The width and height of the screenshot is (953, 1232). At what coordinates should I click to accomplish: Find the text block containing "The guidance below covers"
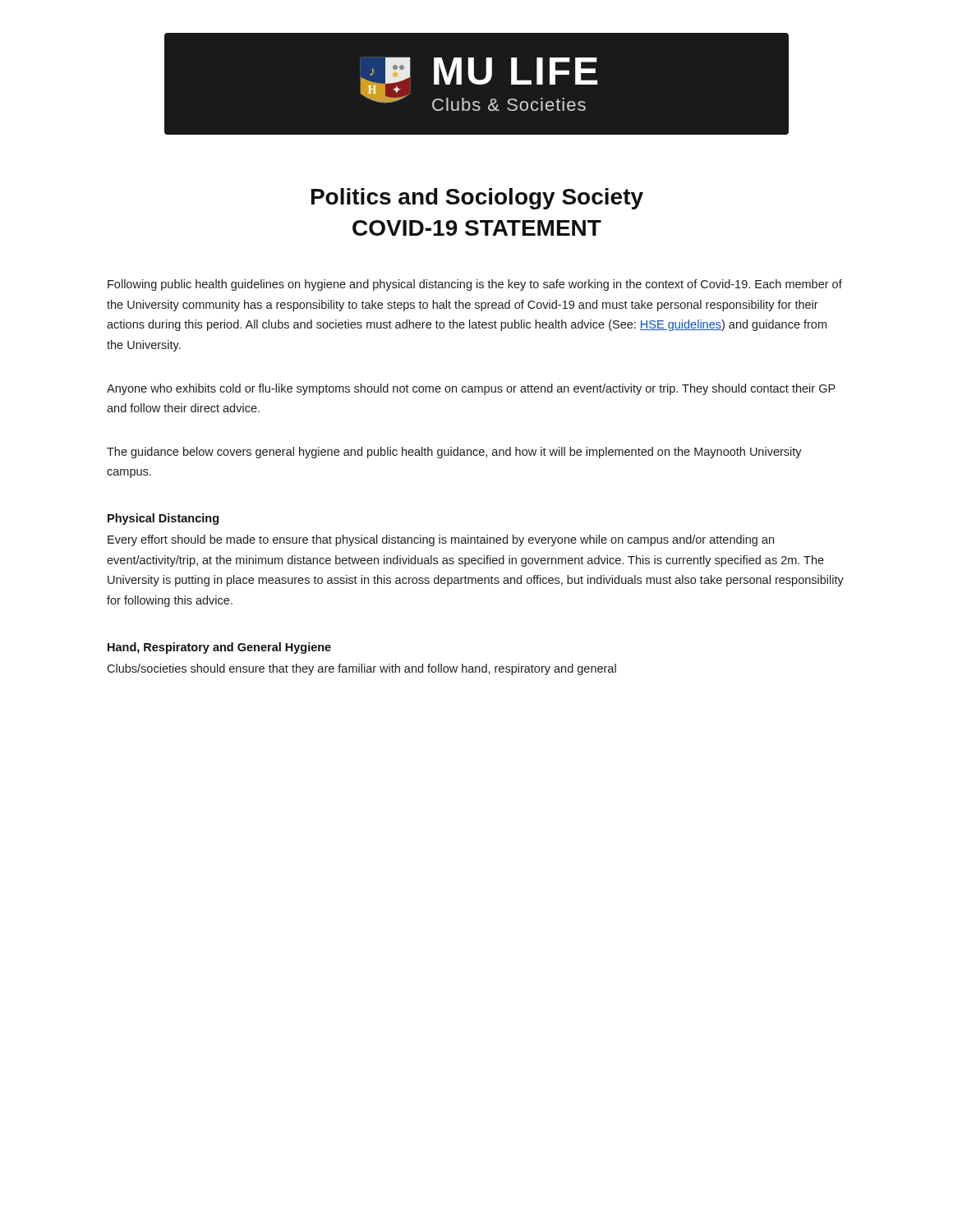(x=454, y=462)
